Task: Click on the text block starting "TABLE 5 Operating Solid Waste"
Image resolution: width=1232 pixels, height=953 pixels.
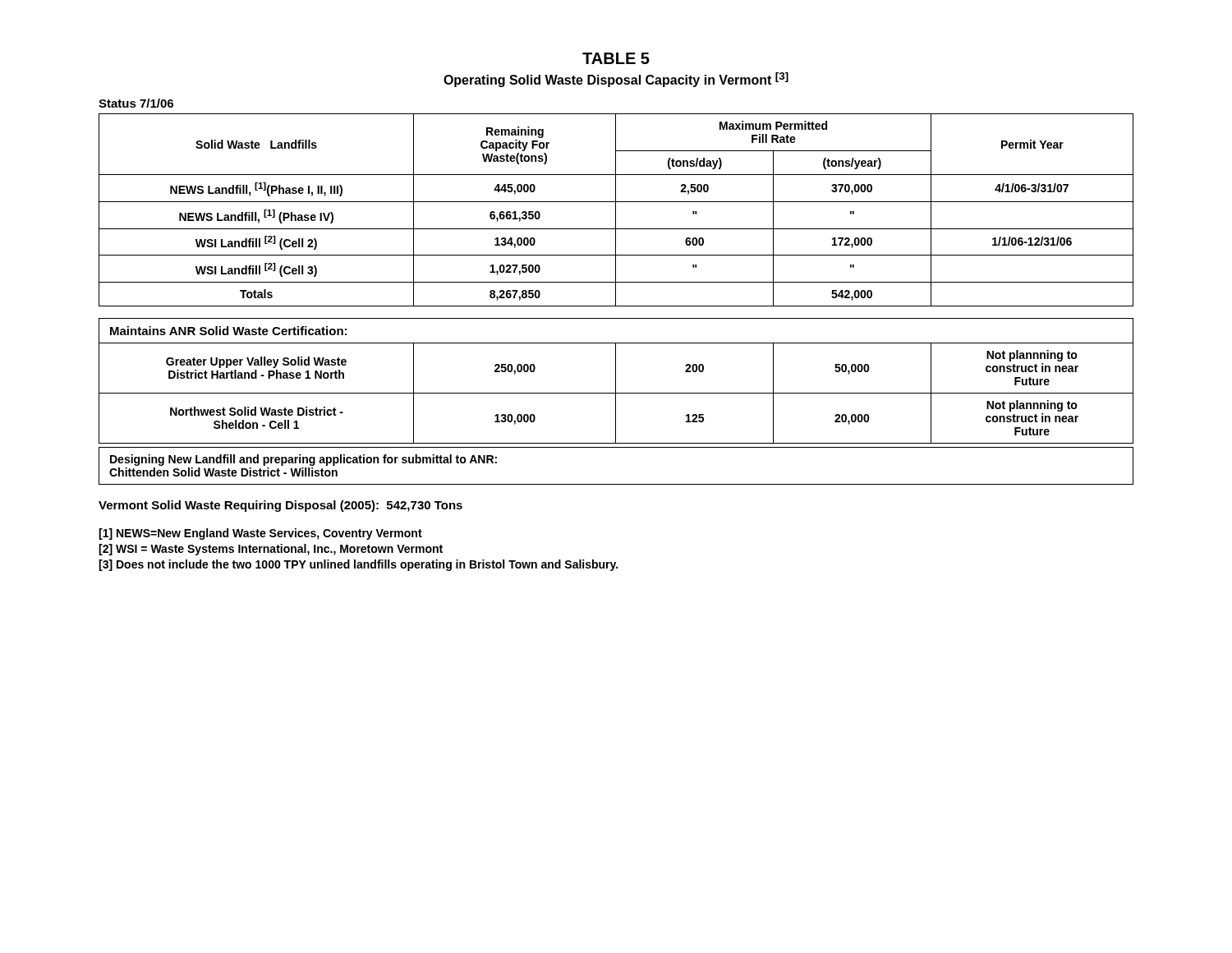Action: [x=616, y=69]
